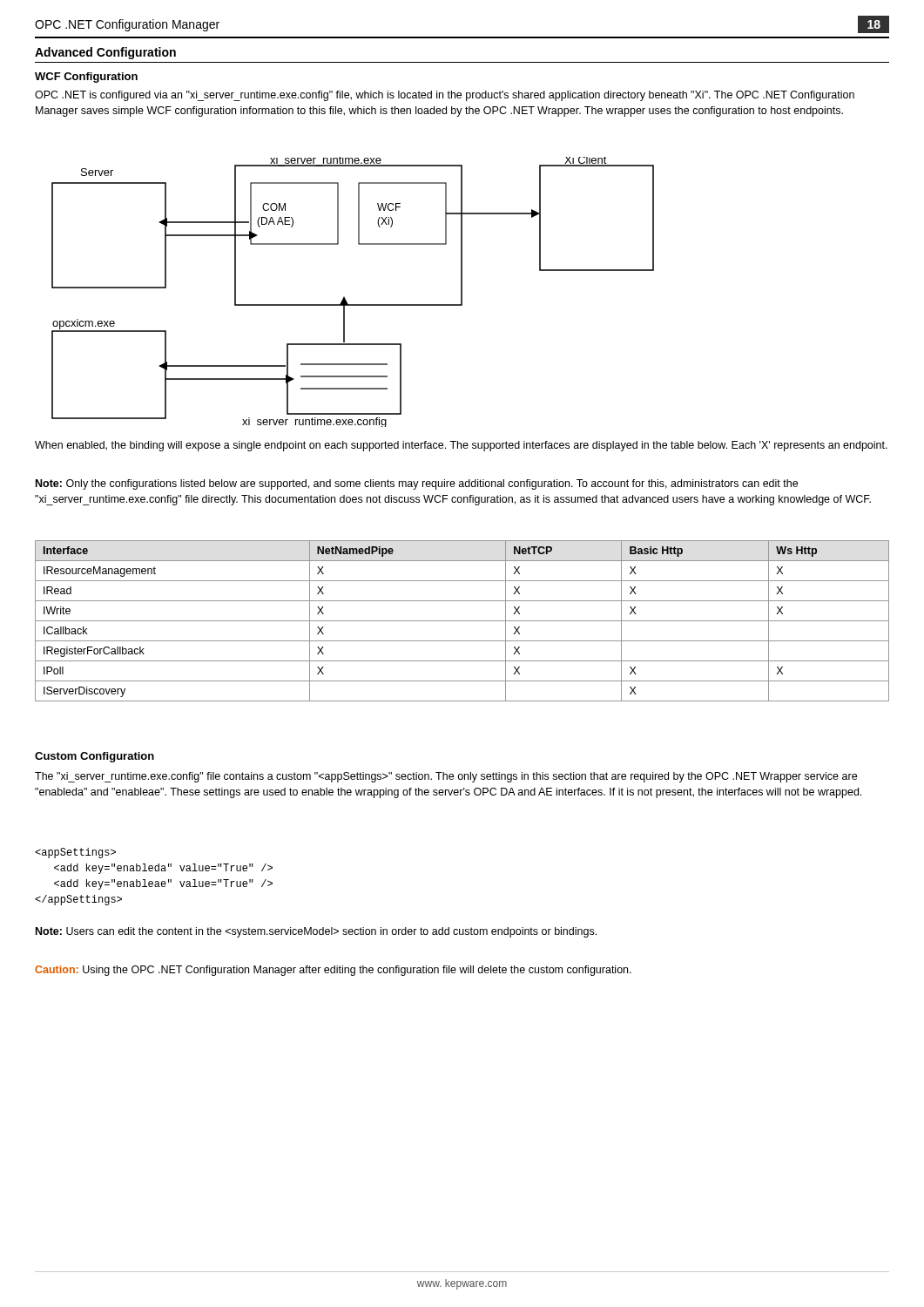Locate the text "Custom Configuration"
The height and width of the screenshot is (1307, 924).
pos(95,756)
